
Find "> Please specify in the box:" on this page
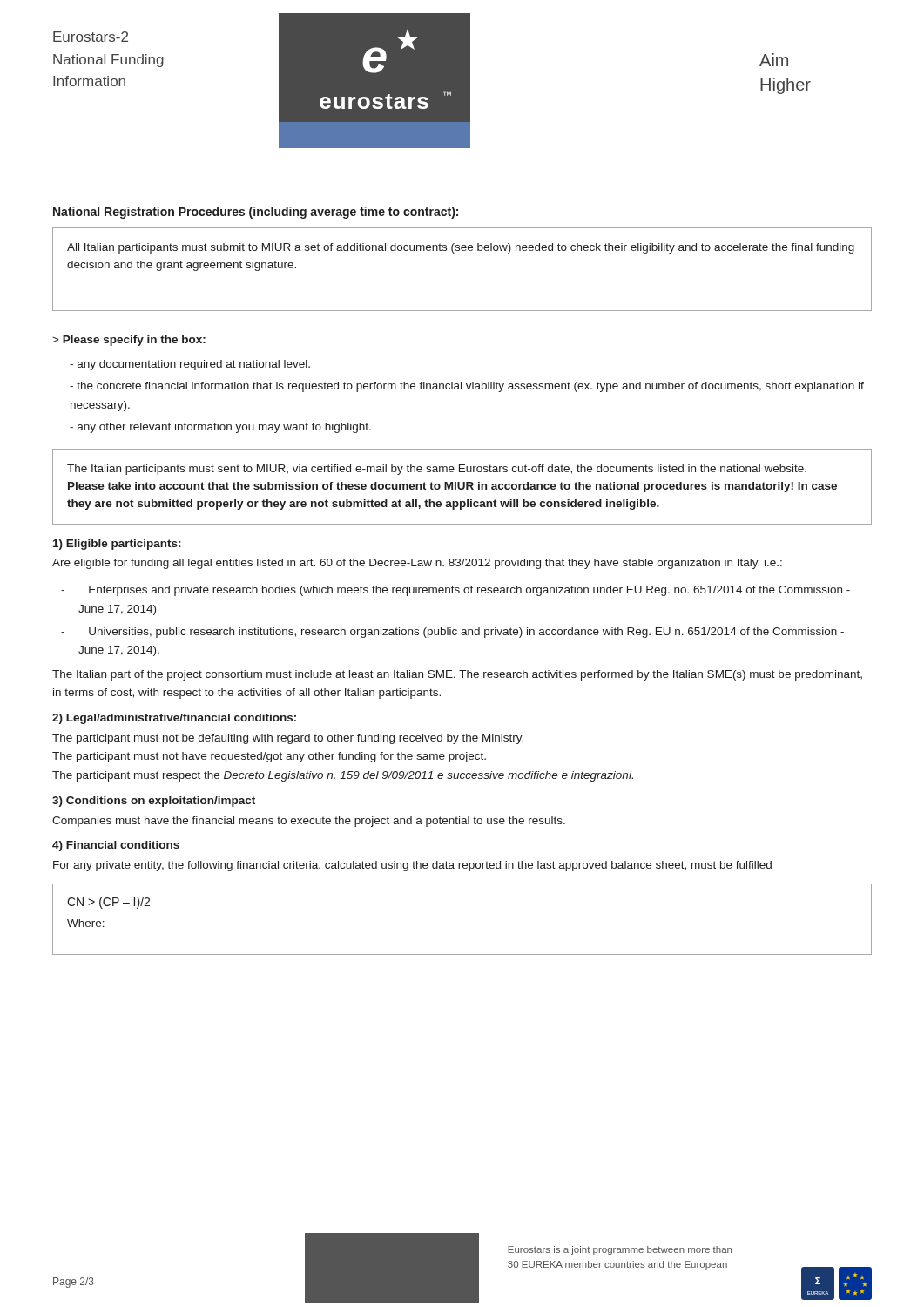[129, 339]
